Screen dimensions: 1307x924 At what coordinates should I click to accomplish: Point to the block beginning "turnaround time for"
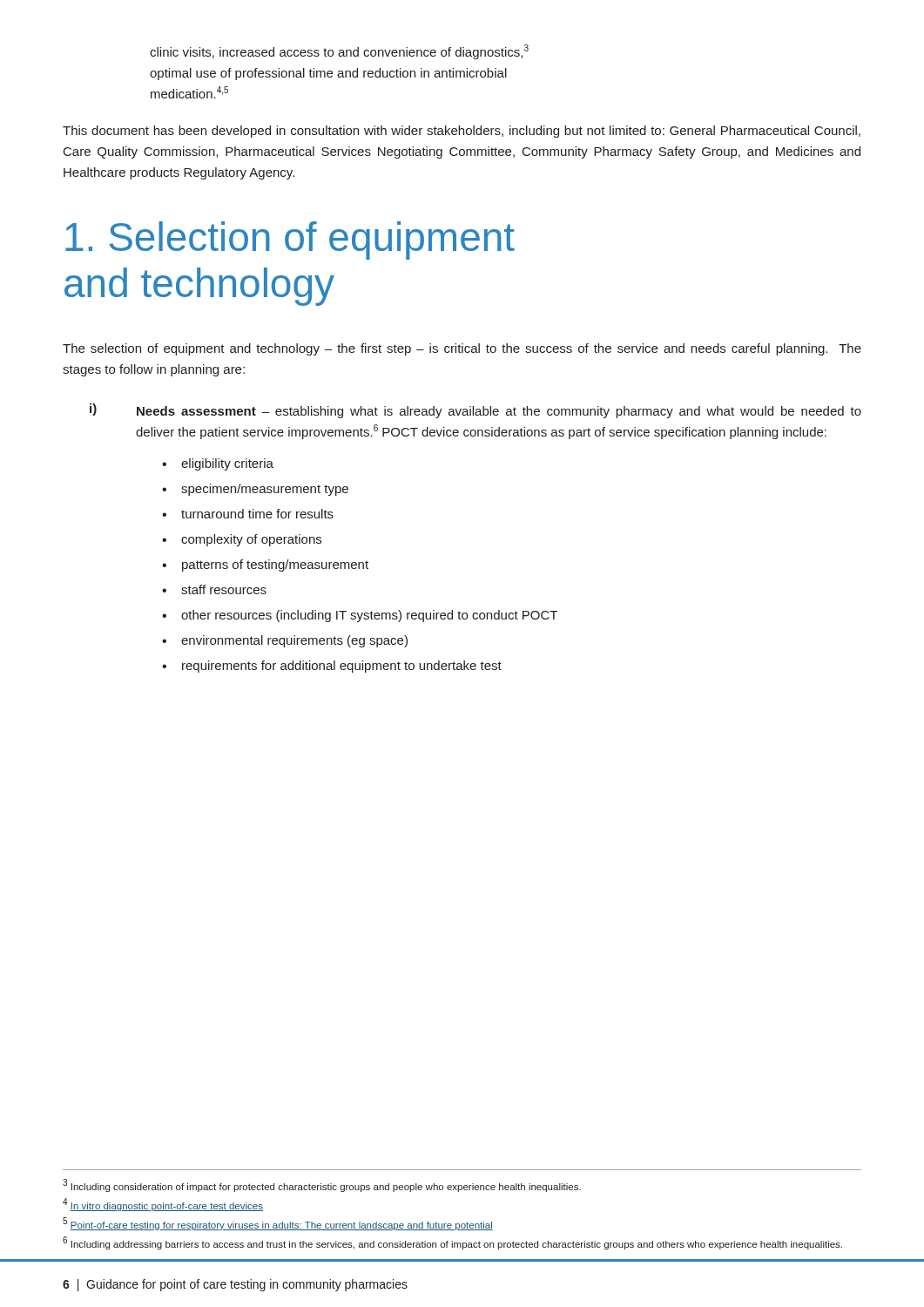tap(257, 513)
